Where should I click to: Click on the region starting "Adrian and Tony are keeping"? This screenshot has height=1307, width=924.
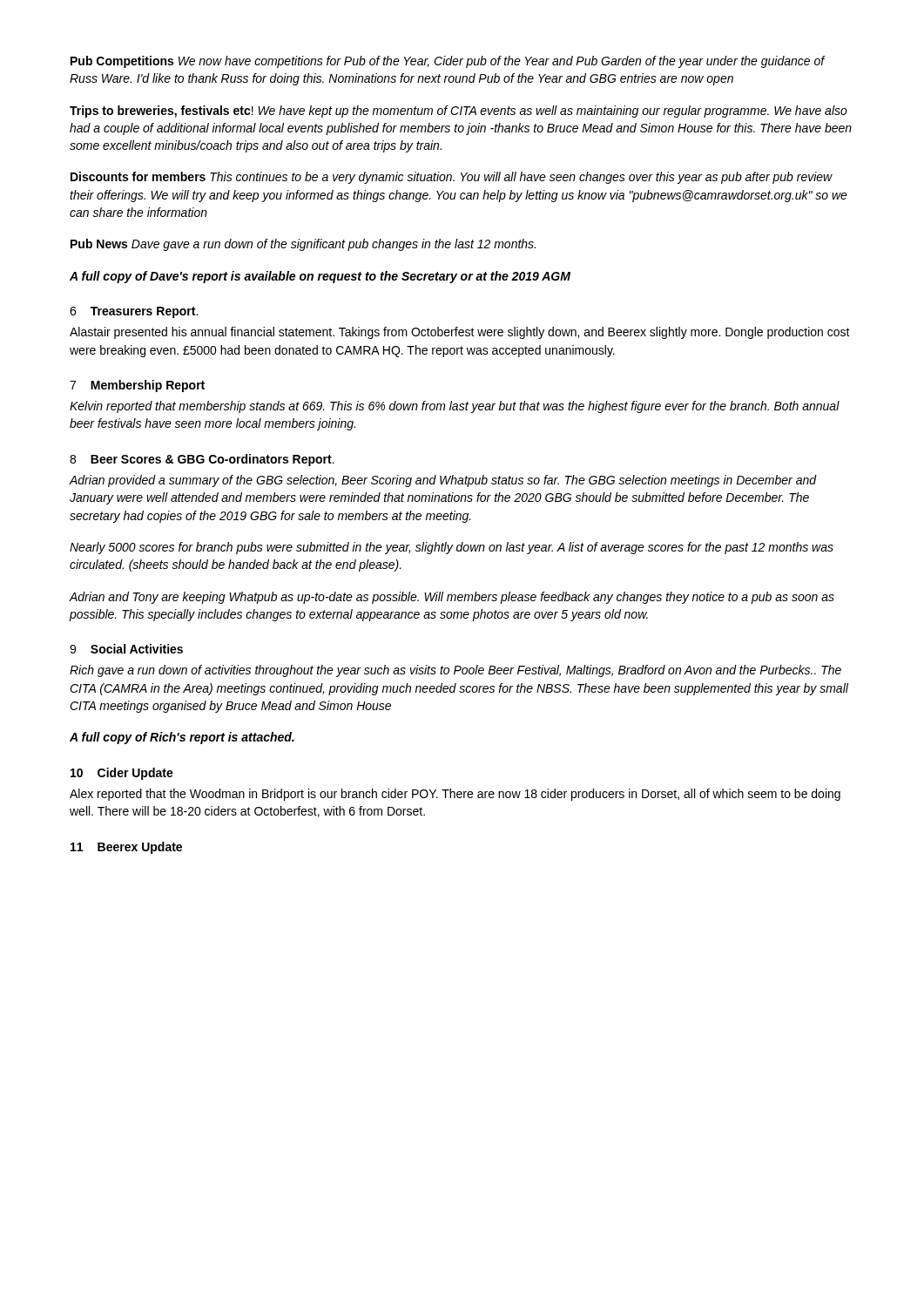pyautogui.click(x=452, y=605)
